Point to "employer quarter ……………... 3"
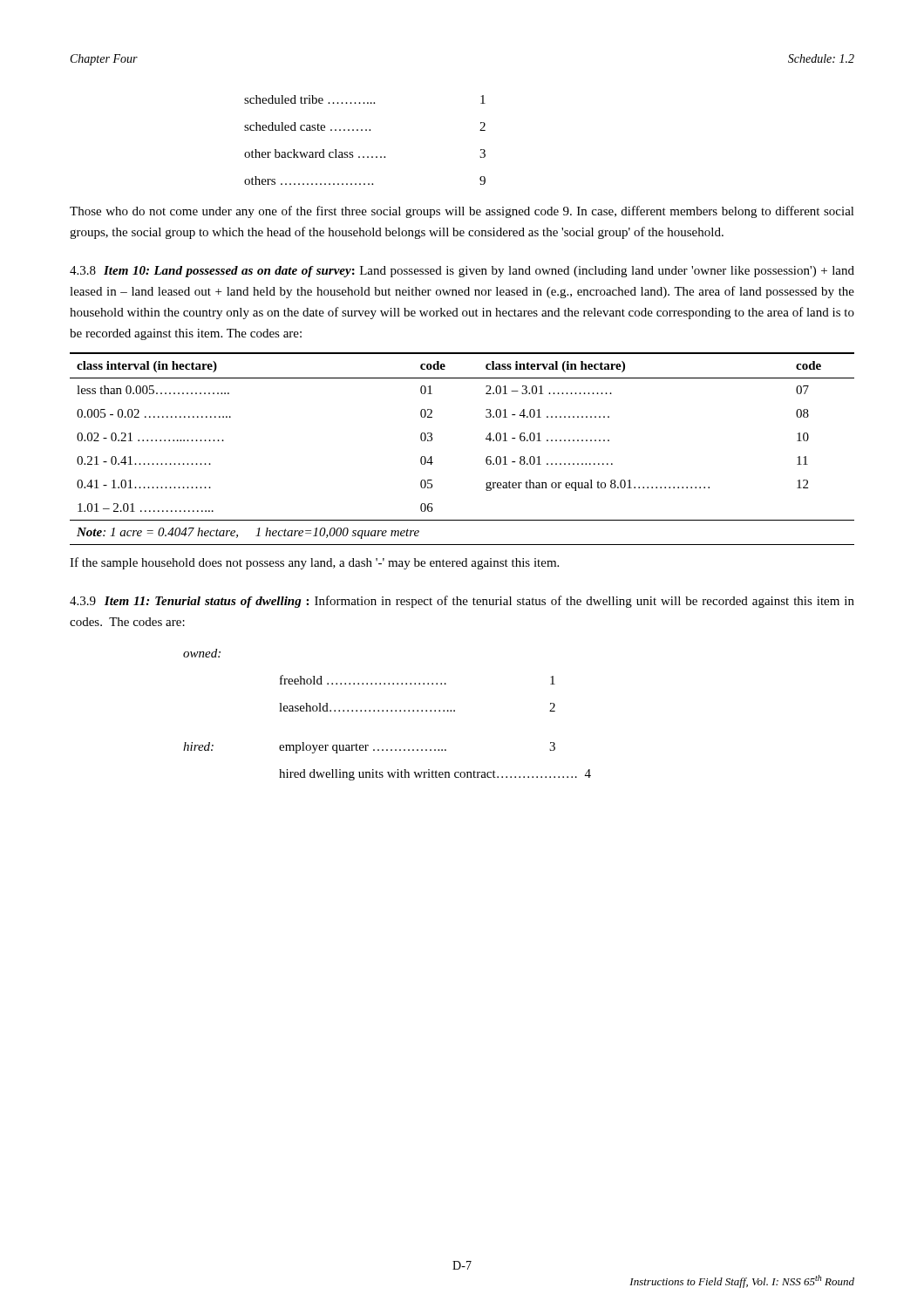The image size is (924, 1308). click(417, 747)
